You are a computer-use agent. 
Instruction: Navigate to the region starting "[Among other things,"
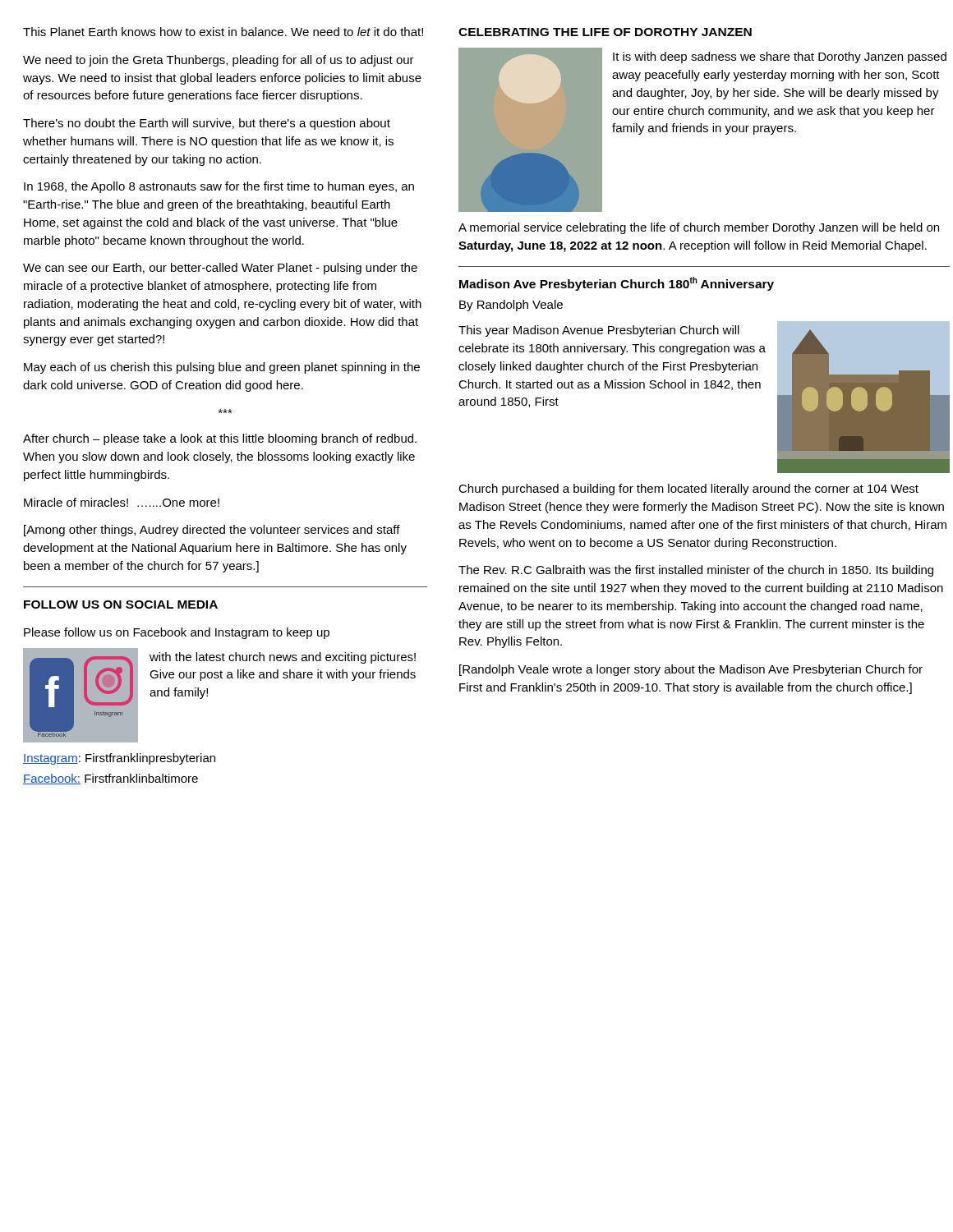(x=225, y=548)
